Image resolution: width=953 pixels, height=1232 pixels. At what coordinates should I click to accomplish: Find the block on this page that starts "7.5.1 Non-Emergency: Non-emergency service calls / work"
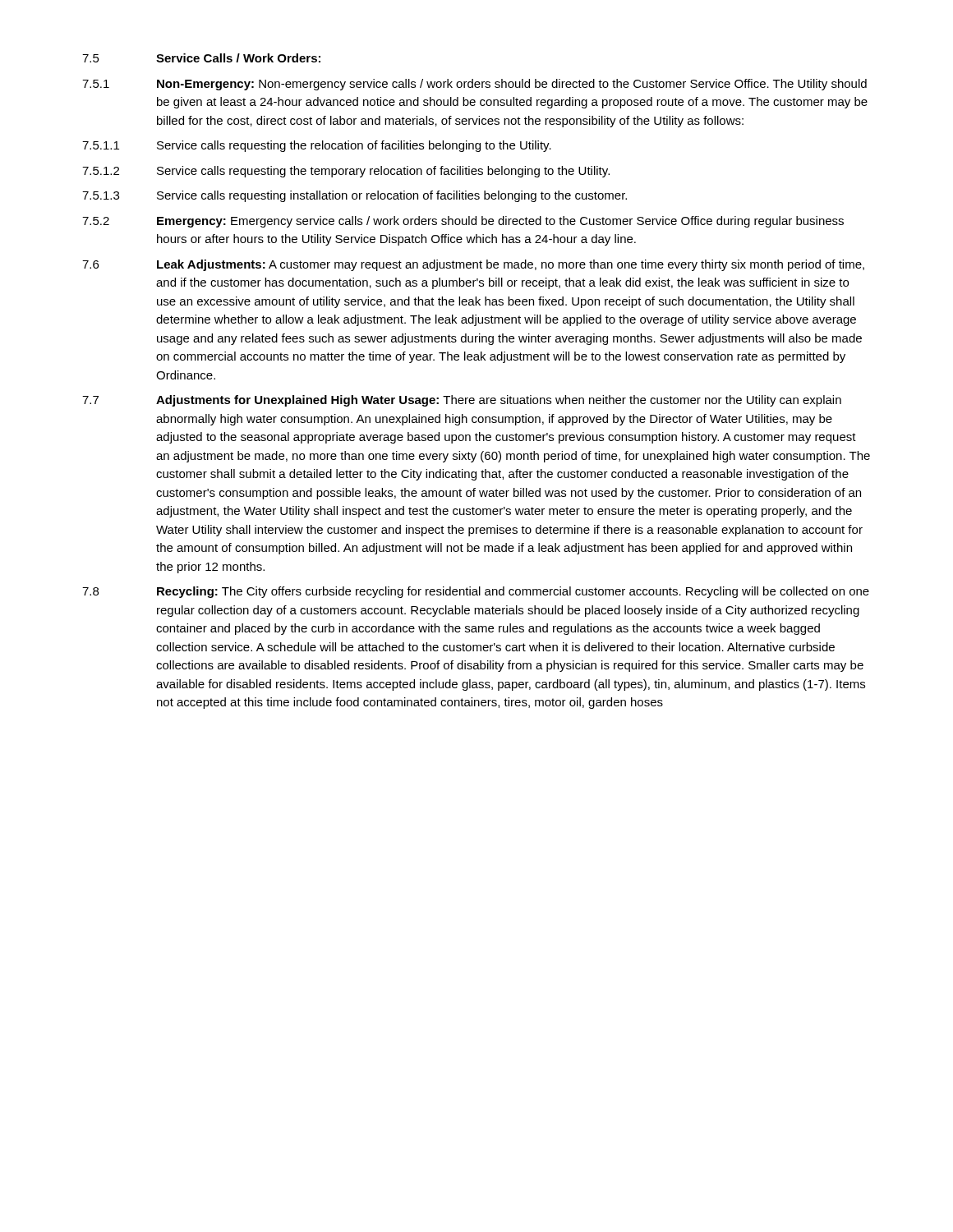476,102
